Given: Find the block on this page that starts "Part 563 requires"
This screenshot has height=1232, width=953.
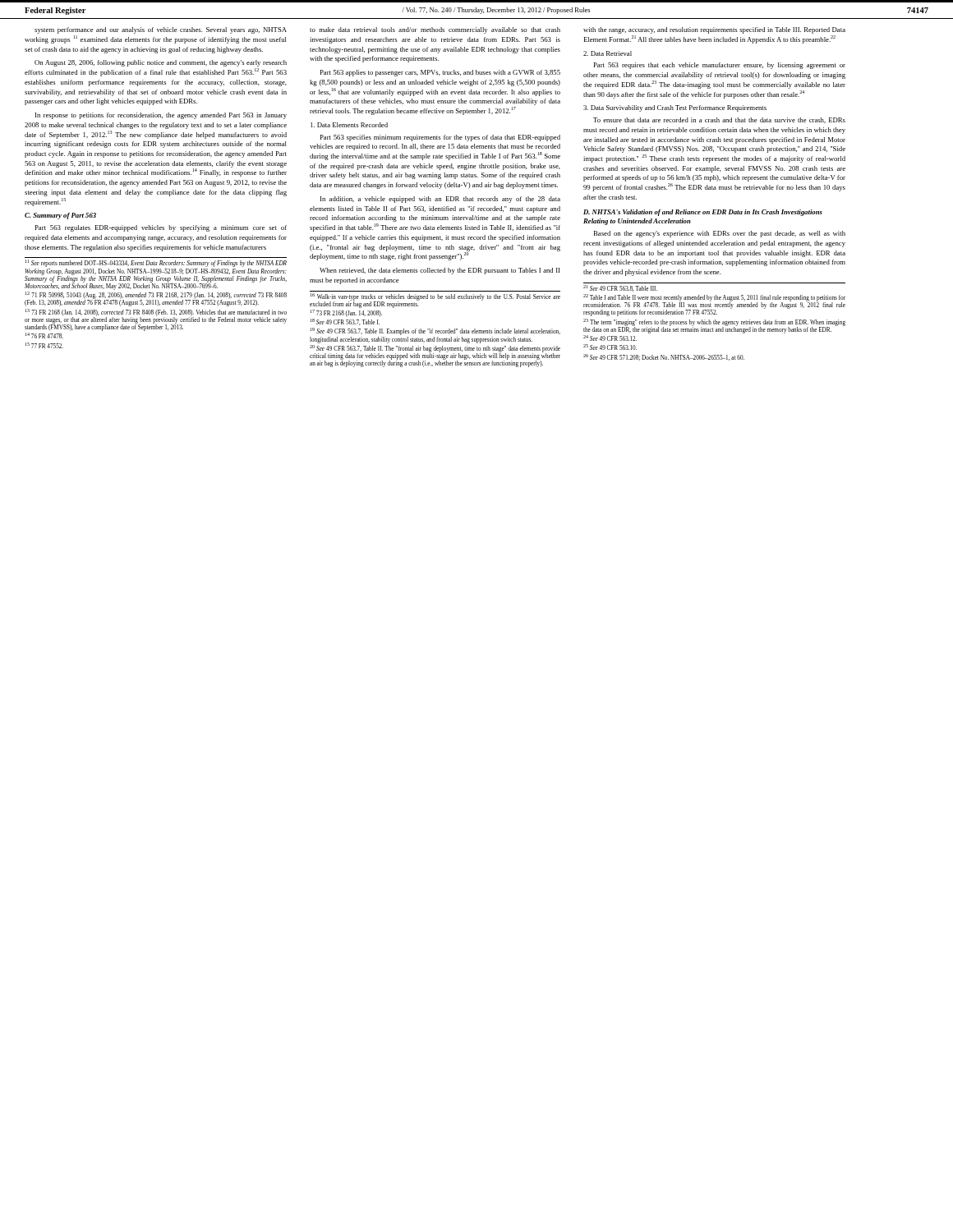Looking at the screenshot, I should [714, 80].
